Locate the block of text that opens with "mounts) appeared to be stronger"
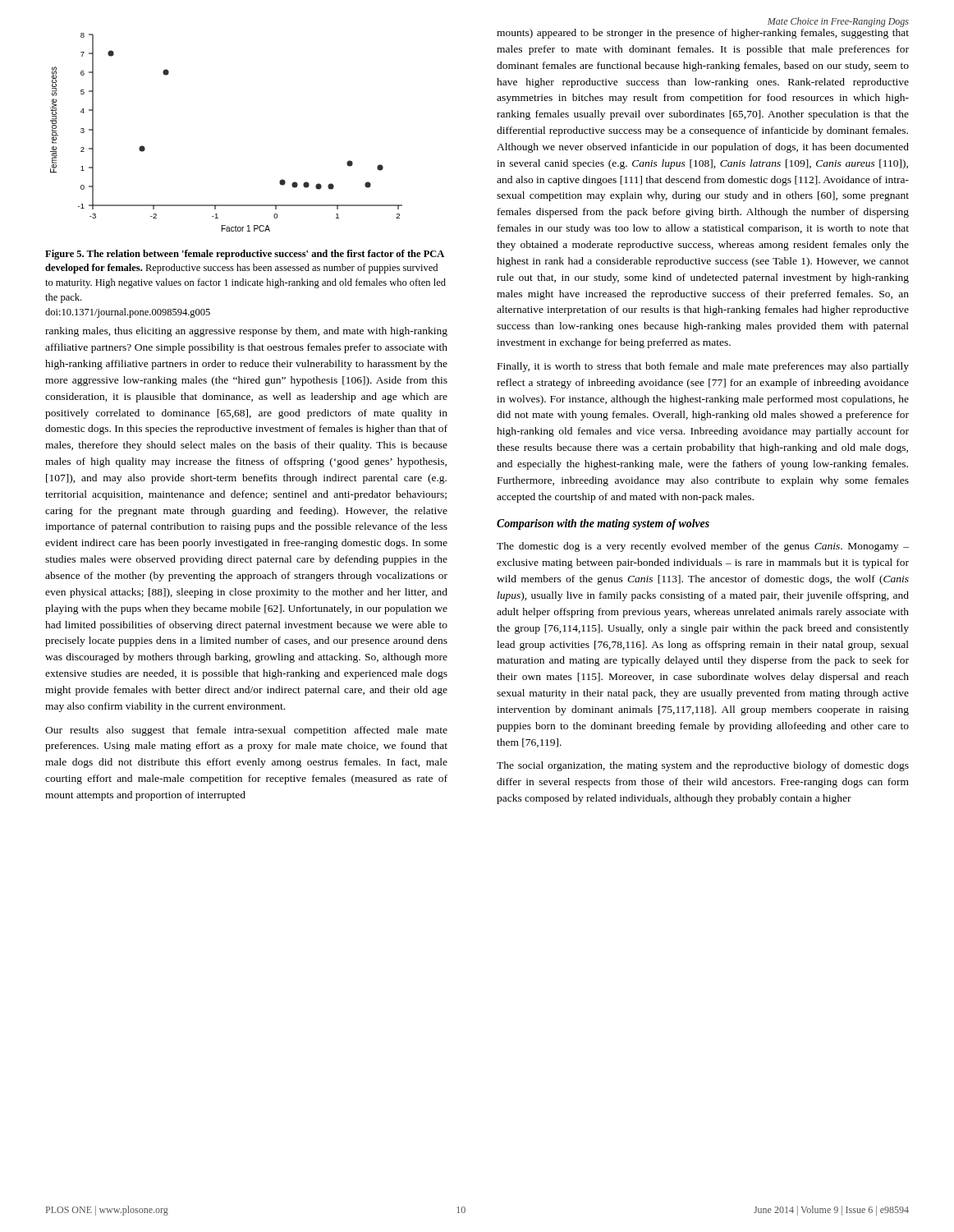The image size is (954, 1232). (x=703, y=187)
